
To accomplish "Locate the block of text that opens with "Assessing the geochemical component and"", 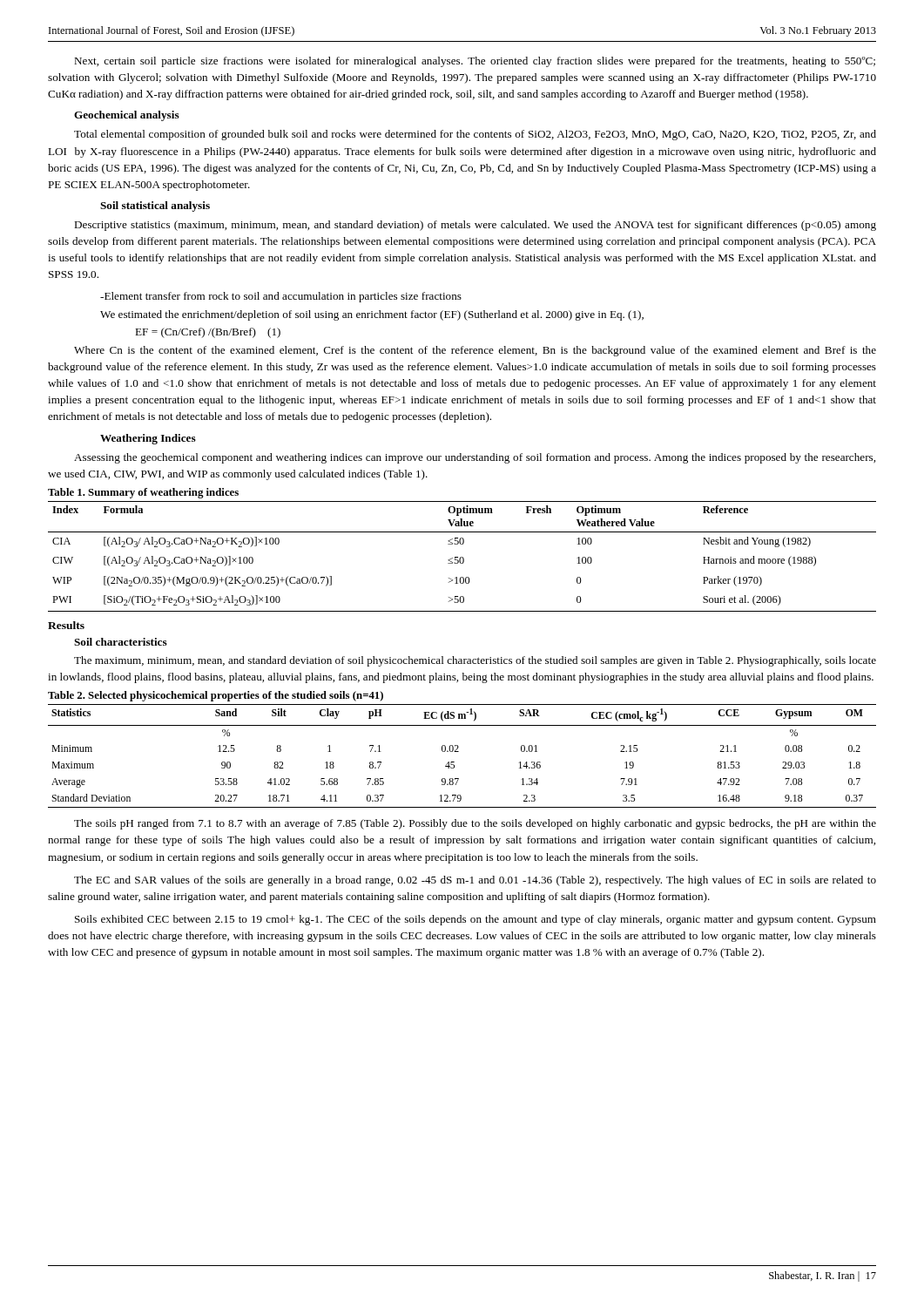I will click(x=462, y=465).
